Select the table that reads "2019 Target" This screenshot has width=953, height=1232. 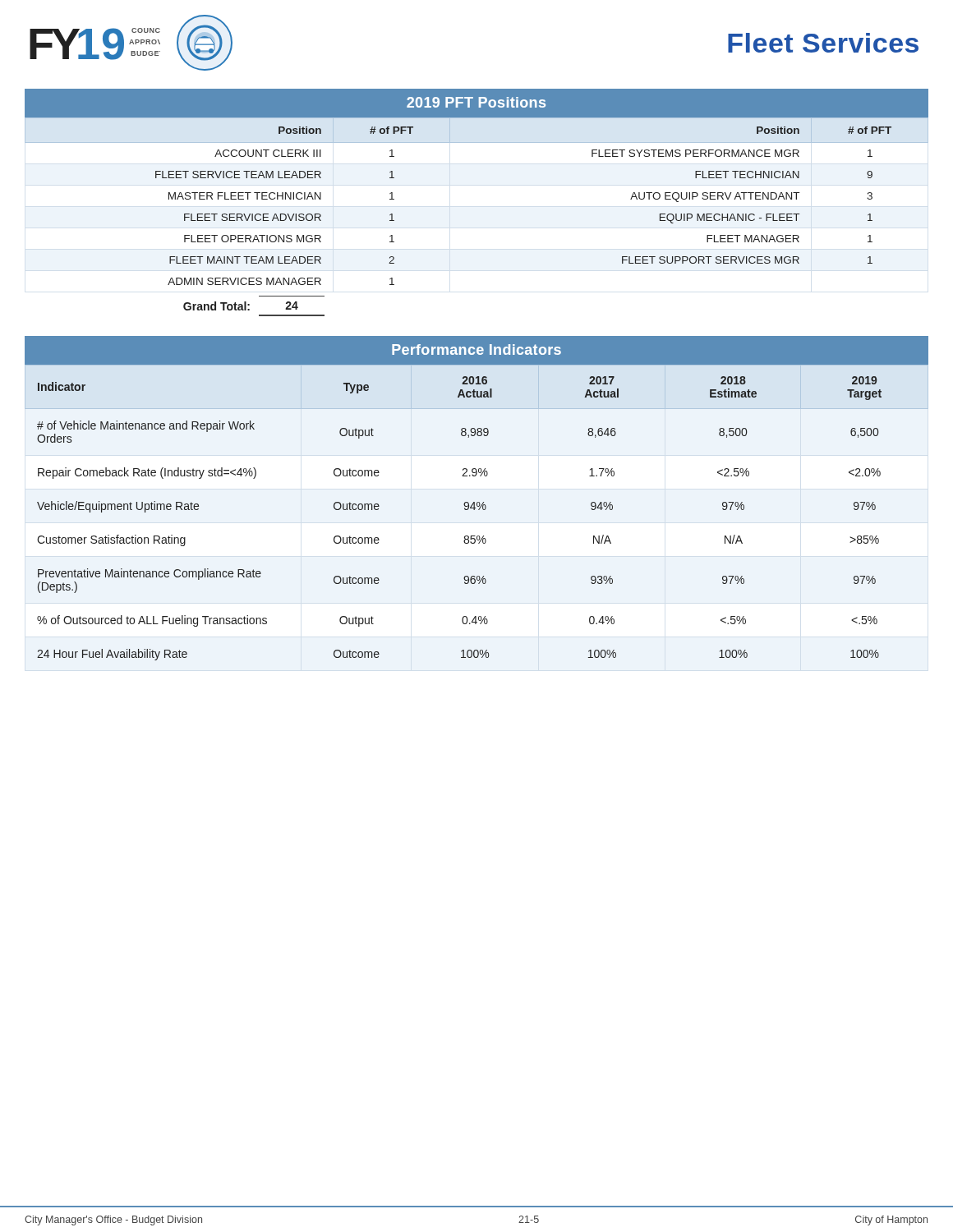coord(476,518)
